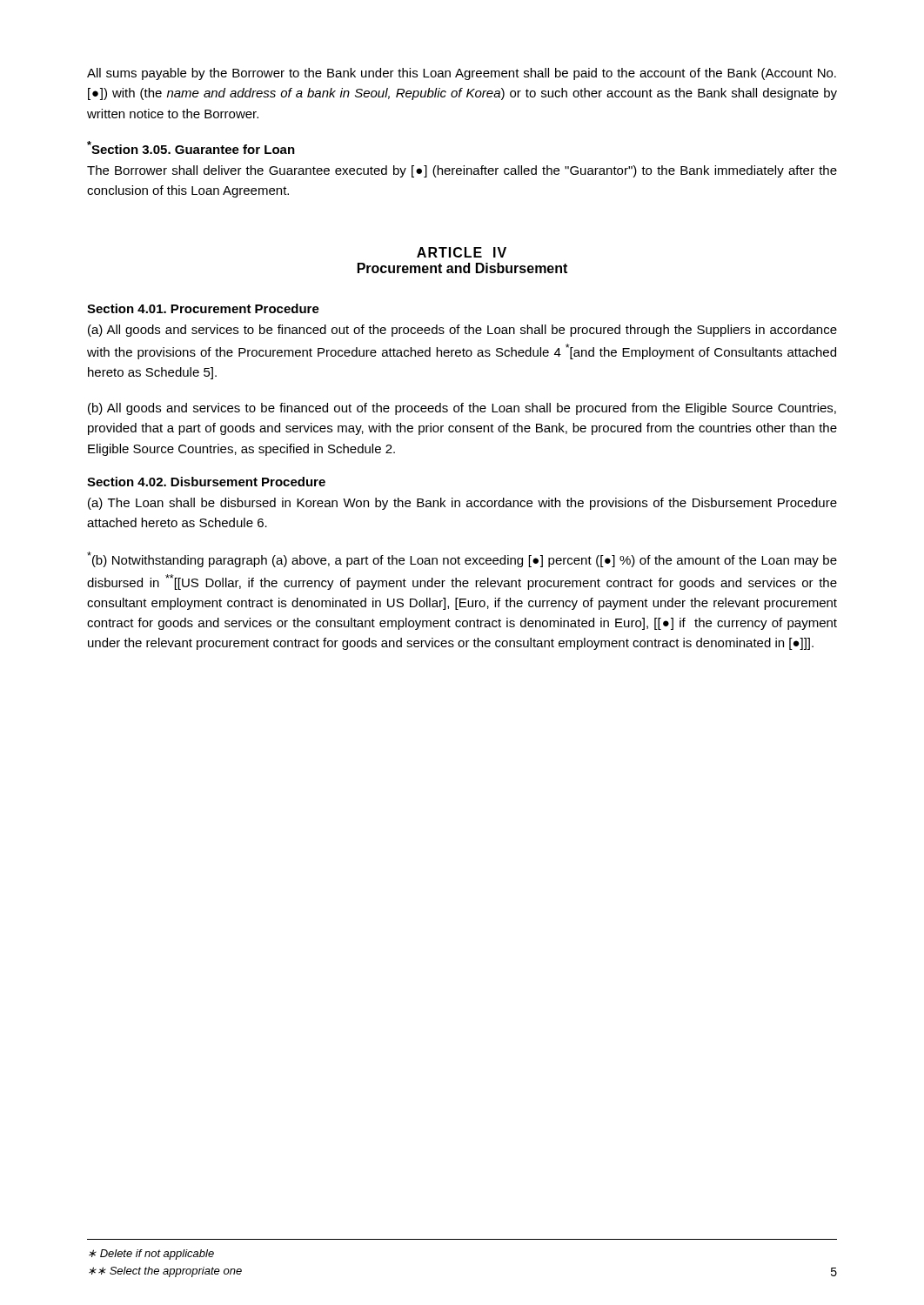Image resolution: width=924 pixels, height=1305 pixels.
Task: Locate the text starting "All sums payable"
Action: pyautogui.click(x=462, y=93)
